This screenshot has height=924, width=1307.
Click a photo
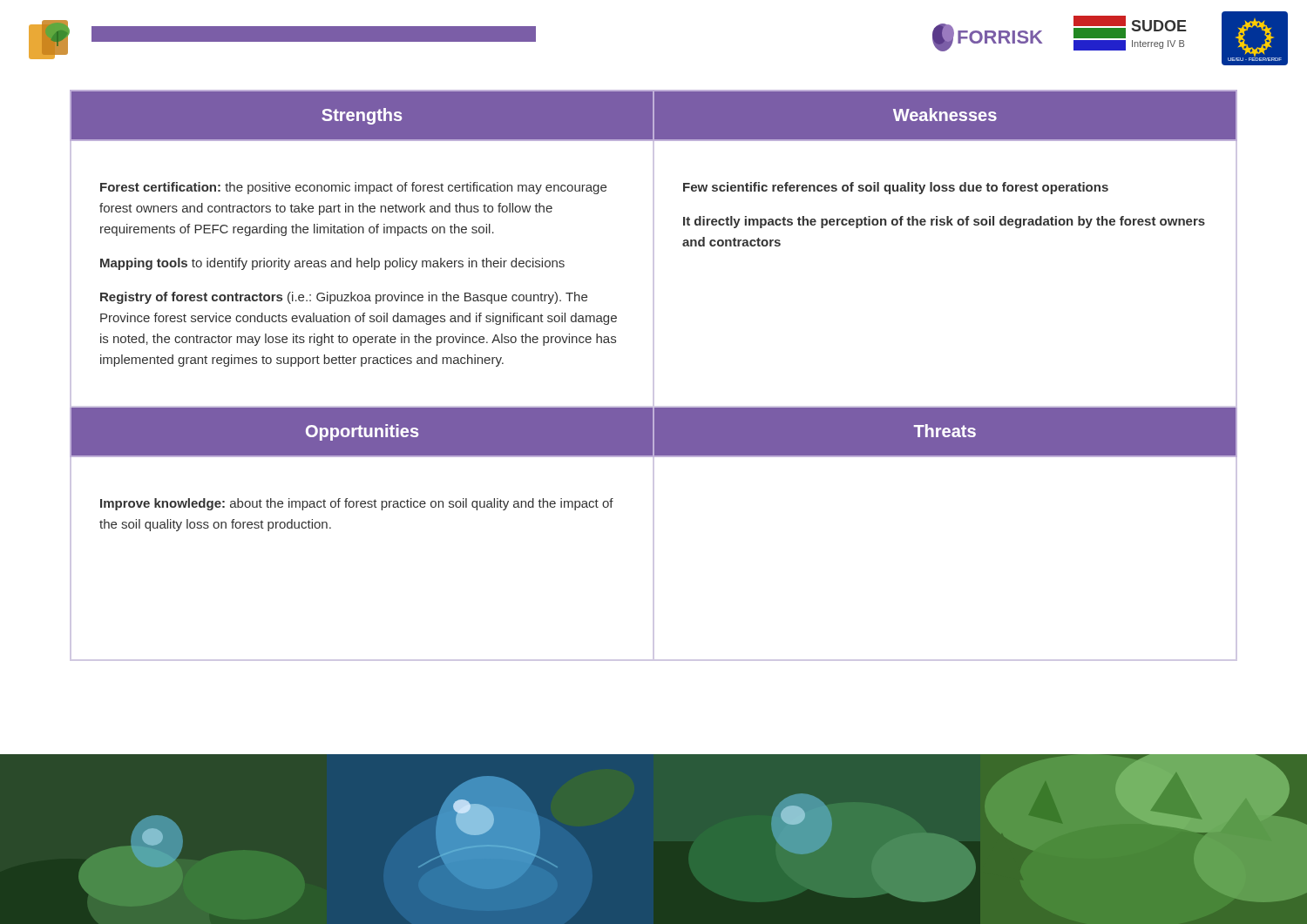pos(654,839)
